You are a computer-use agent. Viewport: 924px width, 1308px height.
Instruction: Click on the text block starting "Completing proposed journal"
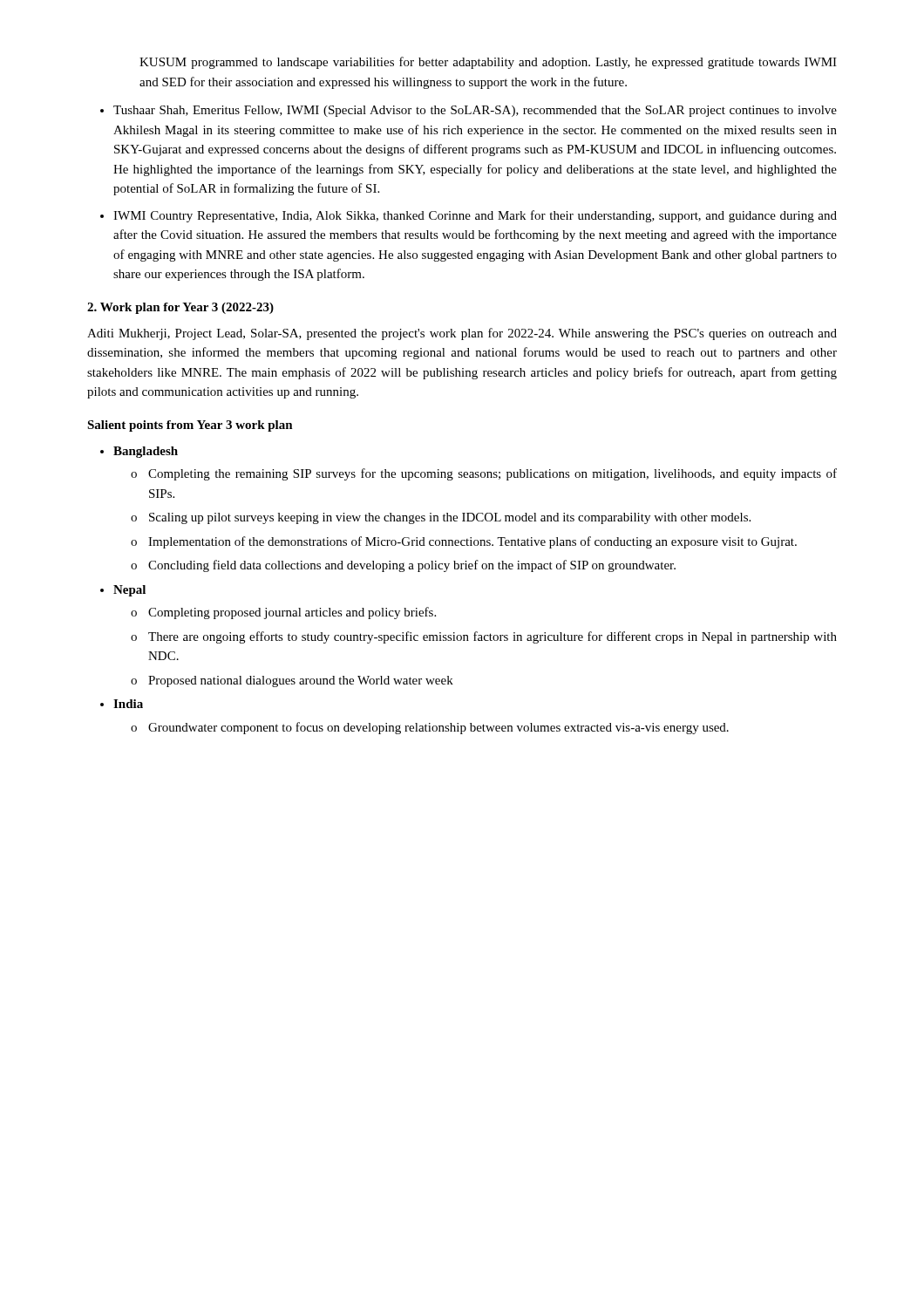pyautogui.click(x=293, y=612)
